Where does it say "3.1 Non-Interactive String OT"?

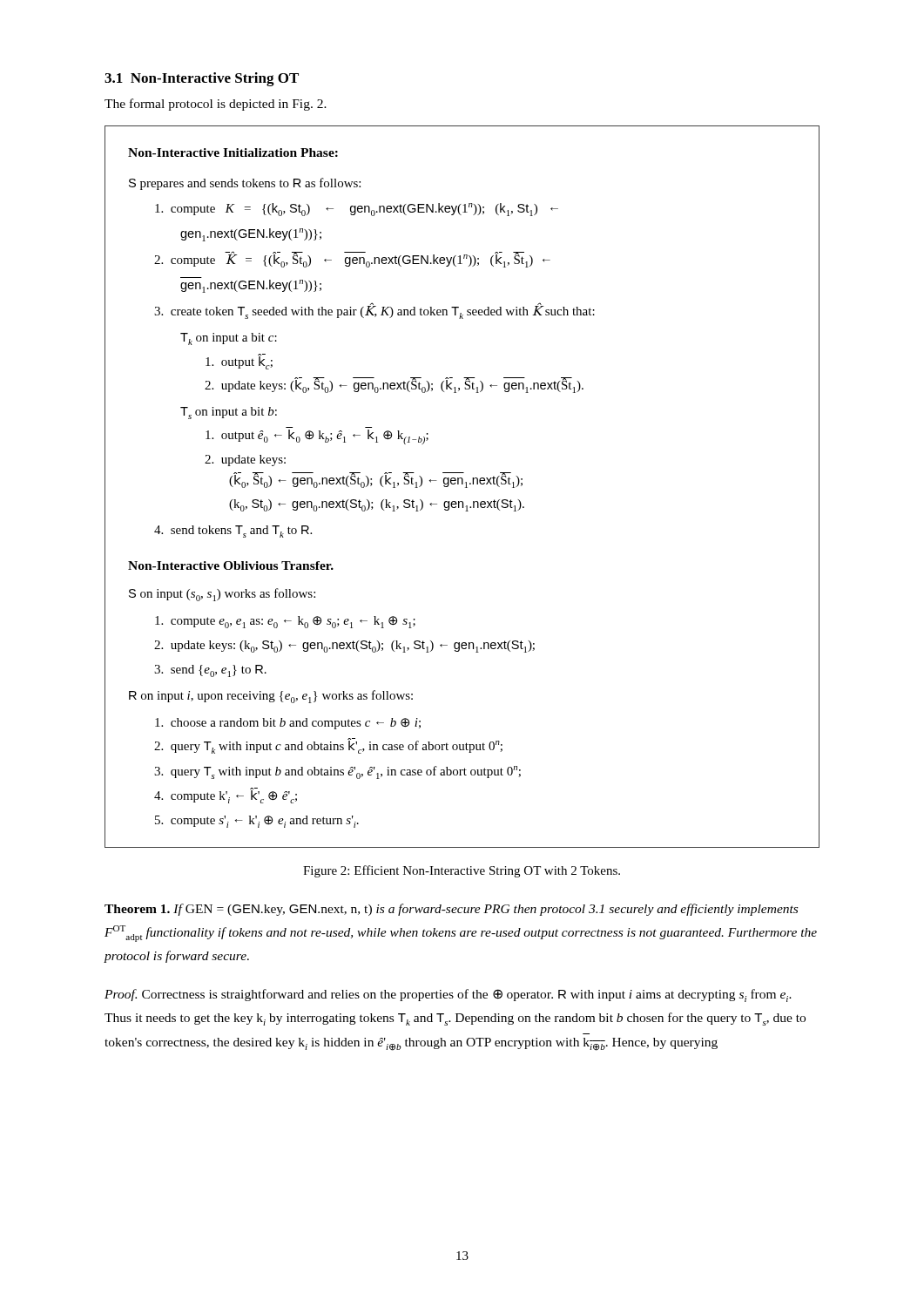(202, 78)
